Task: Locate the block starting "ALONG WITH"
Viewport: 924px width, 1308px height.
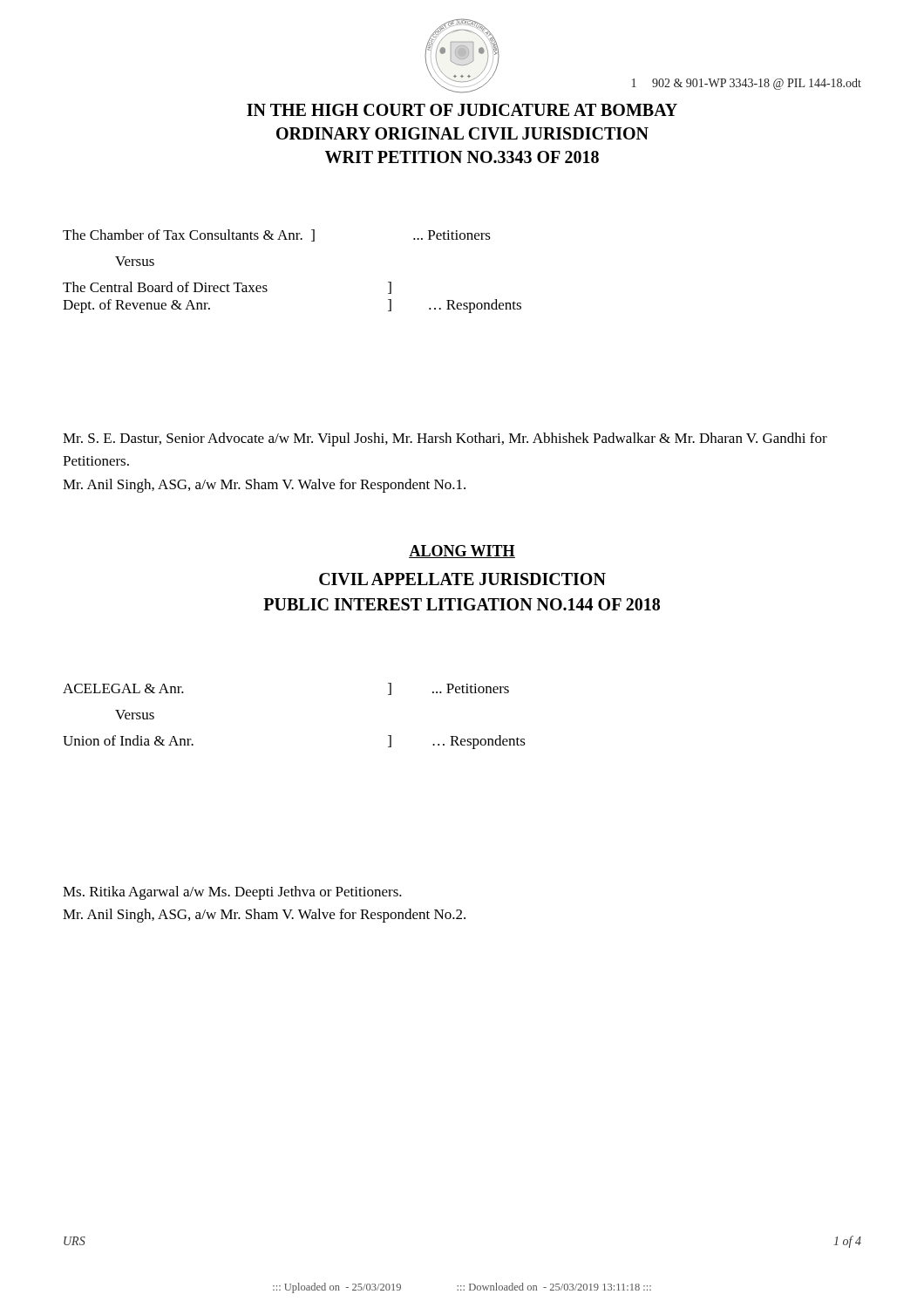Action: pos(462,551)
